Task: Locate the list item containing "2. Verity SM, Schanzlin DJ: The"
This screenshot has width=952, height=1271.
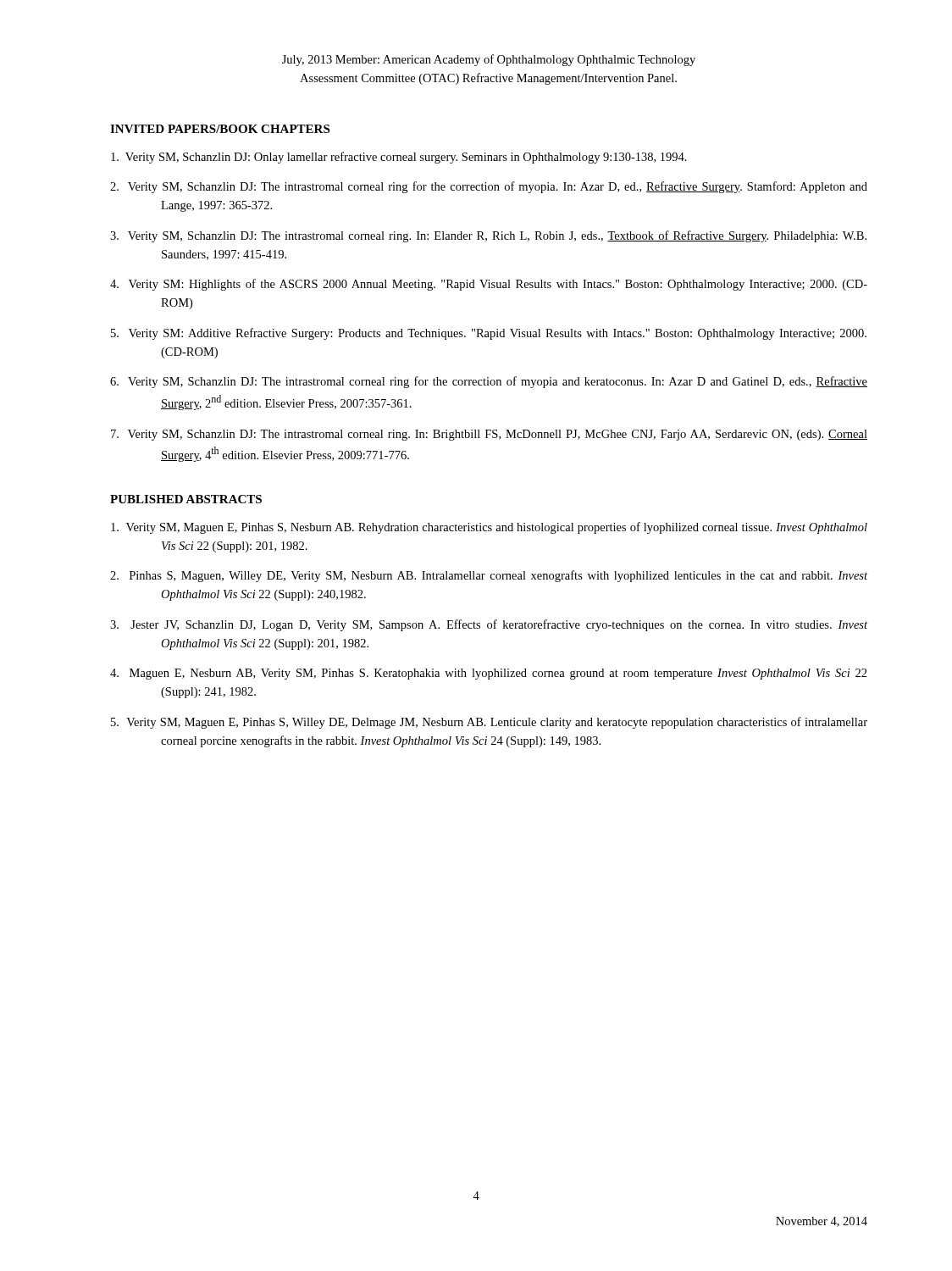Action: click(489, 196)
